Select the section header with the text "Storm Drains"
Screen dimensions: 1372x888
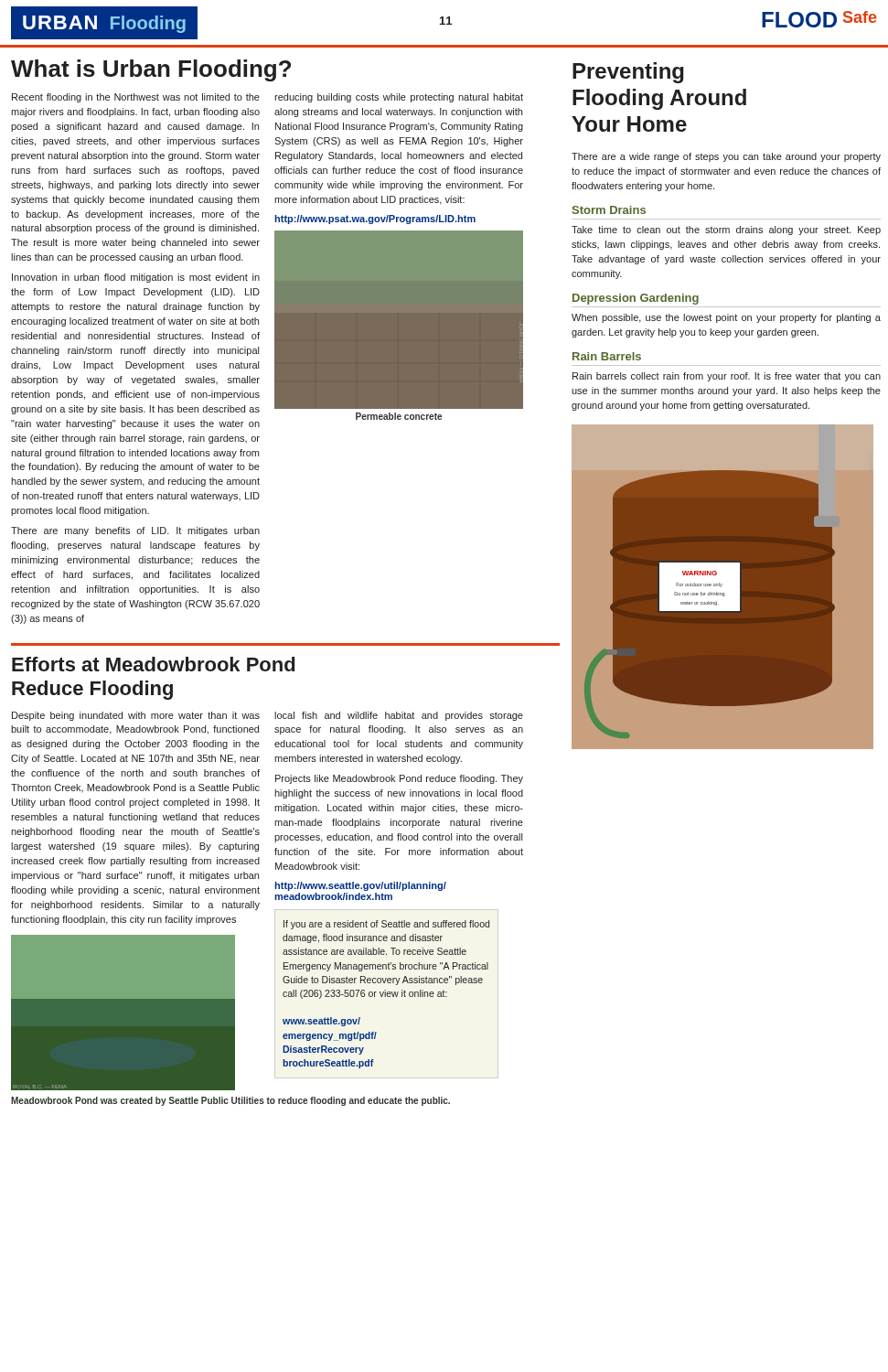pos(609,210)
